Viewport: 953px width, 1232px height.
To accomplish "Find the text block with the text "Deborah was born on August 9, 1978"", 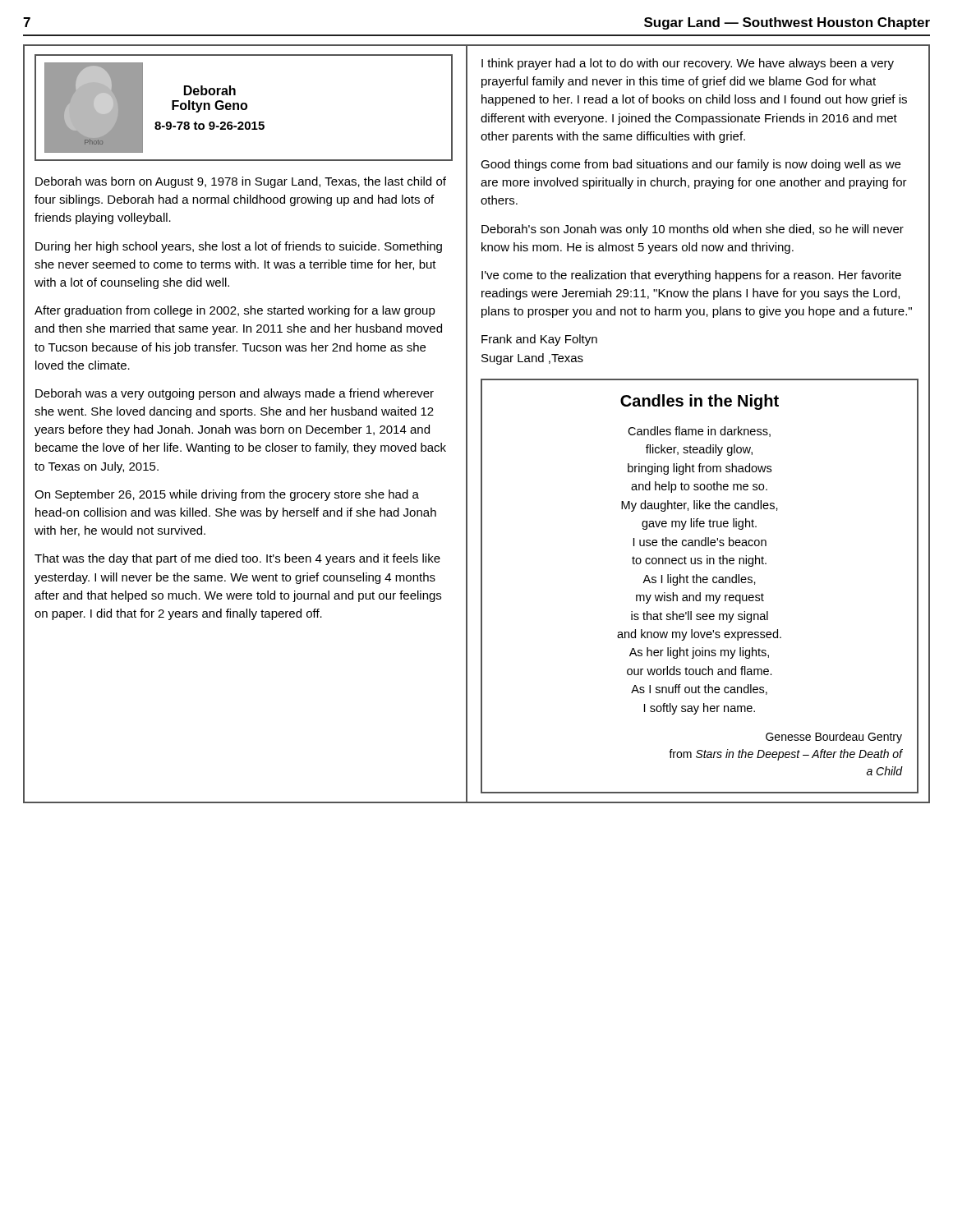I will tap(244, 200).
